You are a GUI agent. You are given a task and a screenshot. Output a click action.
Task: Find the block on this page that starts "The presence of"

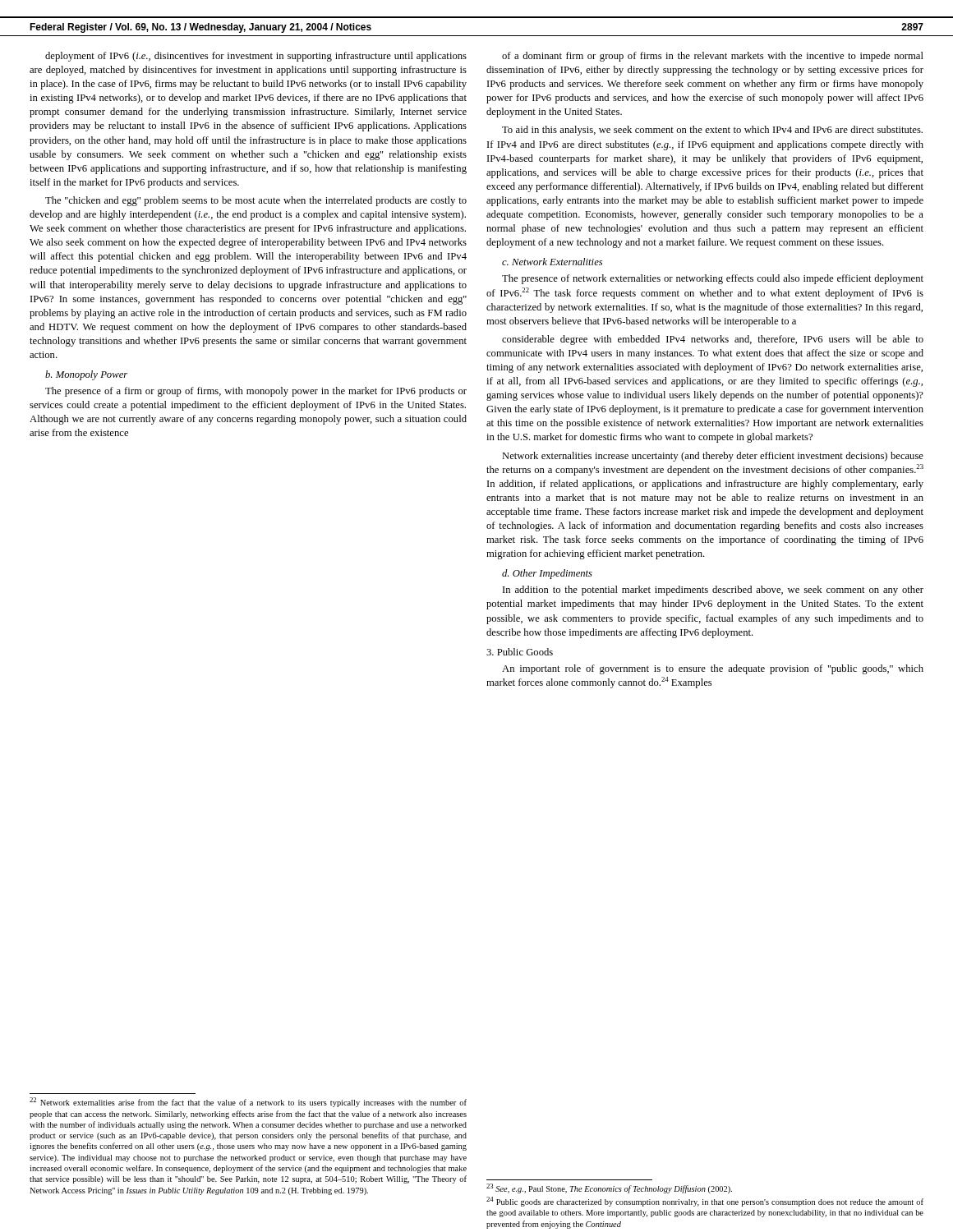(x=705, y=417)
